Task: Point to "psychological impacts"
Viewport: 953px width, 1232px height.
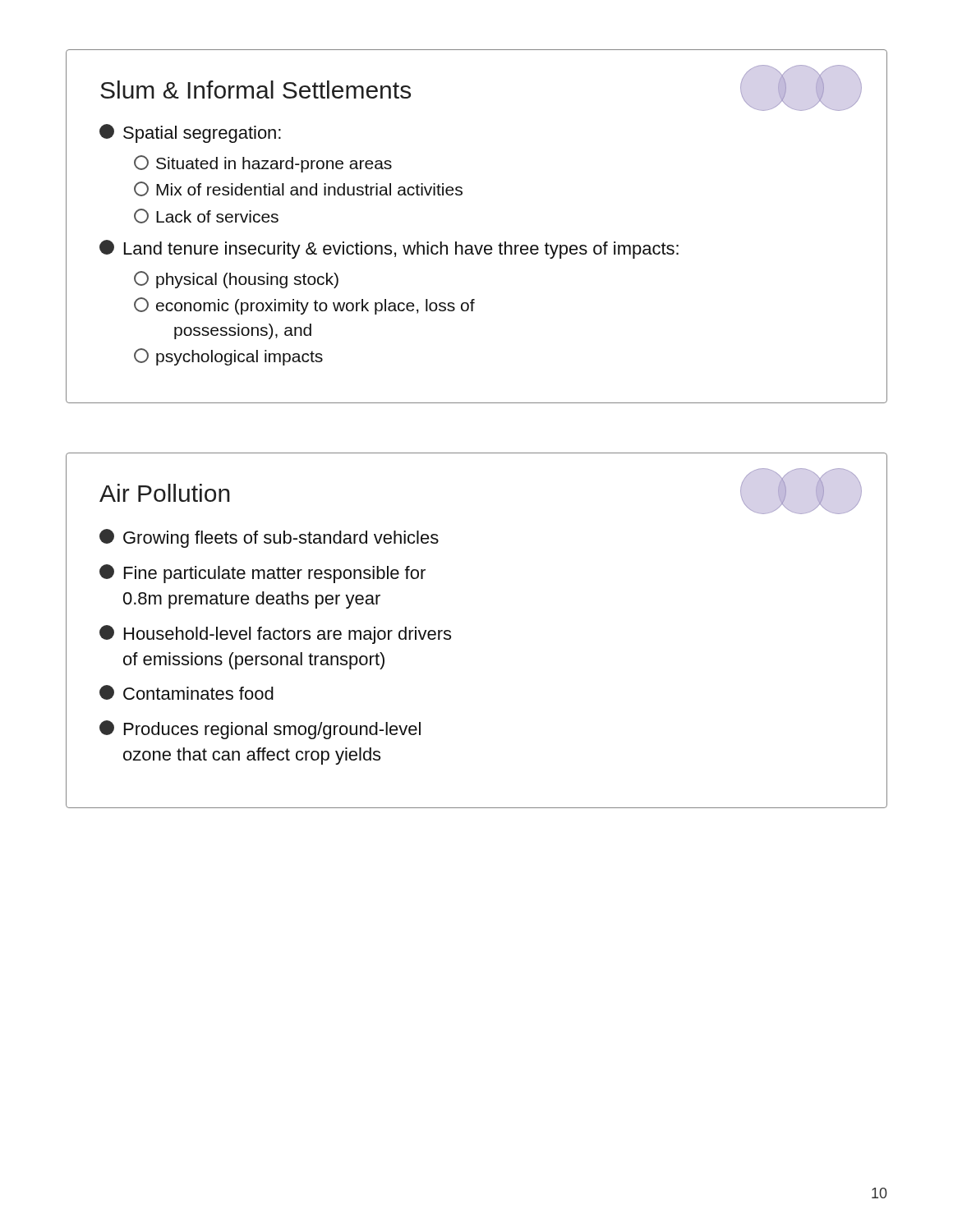Action: (228, 357)
